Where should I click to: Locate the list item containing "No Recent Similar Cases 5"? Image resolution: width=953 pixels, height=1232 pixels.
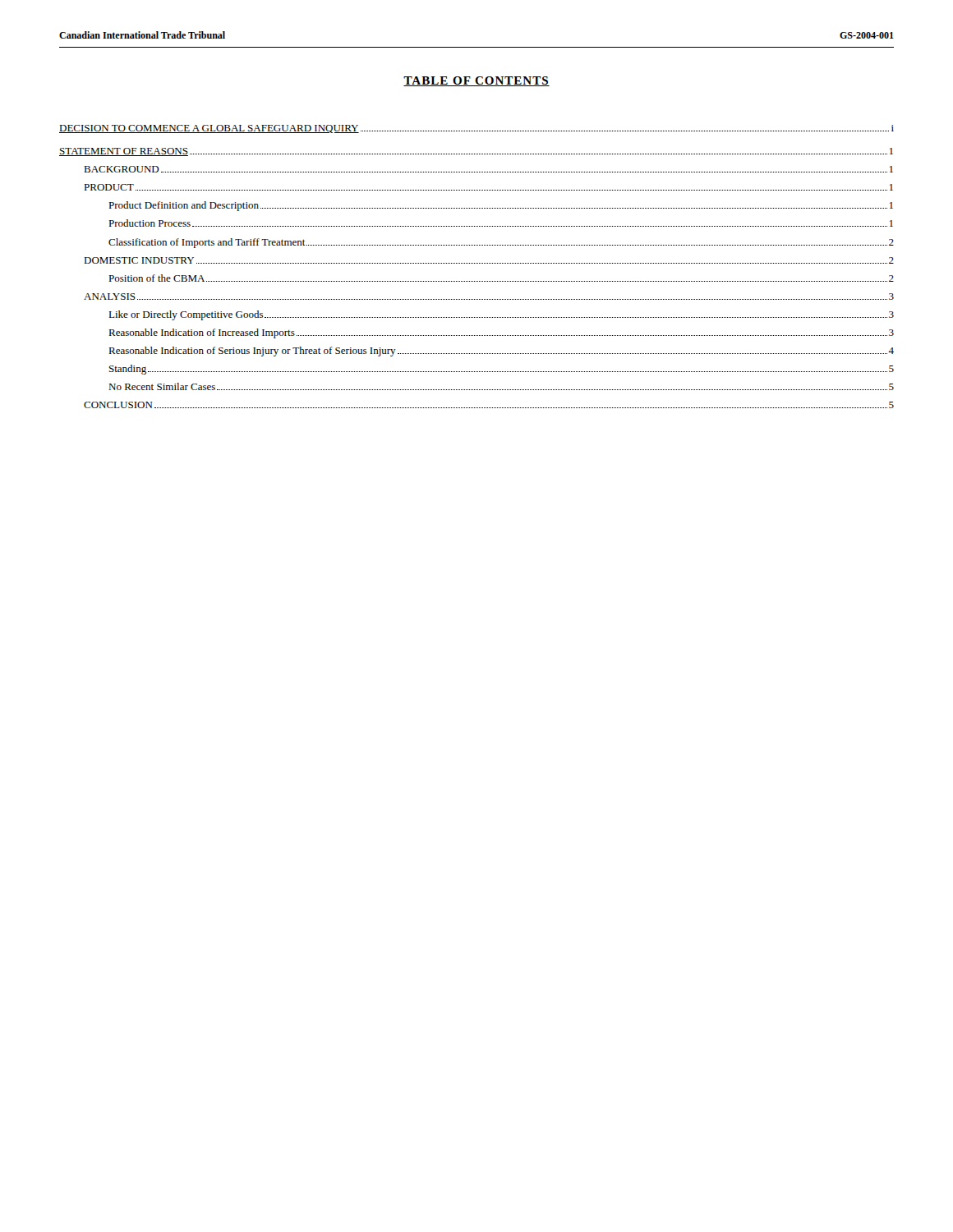coord(501,387)
